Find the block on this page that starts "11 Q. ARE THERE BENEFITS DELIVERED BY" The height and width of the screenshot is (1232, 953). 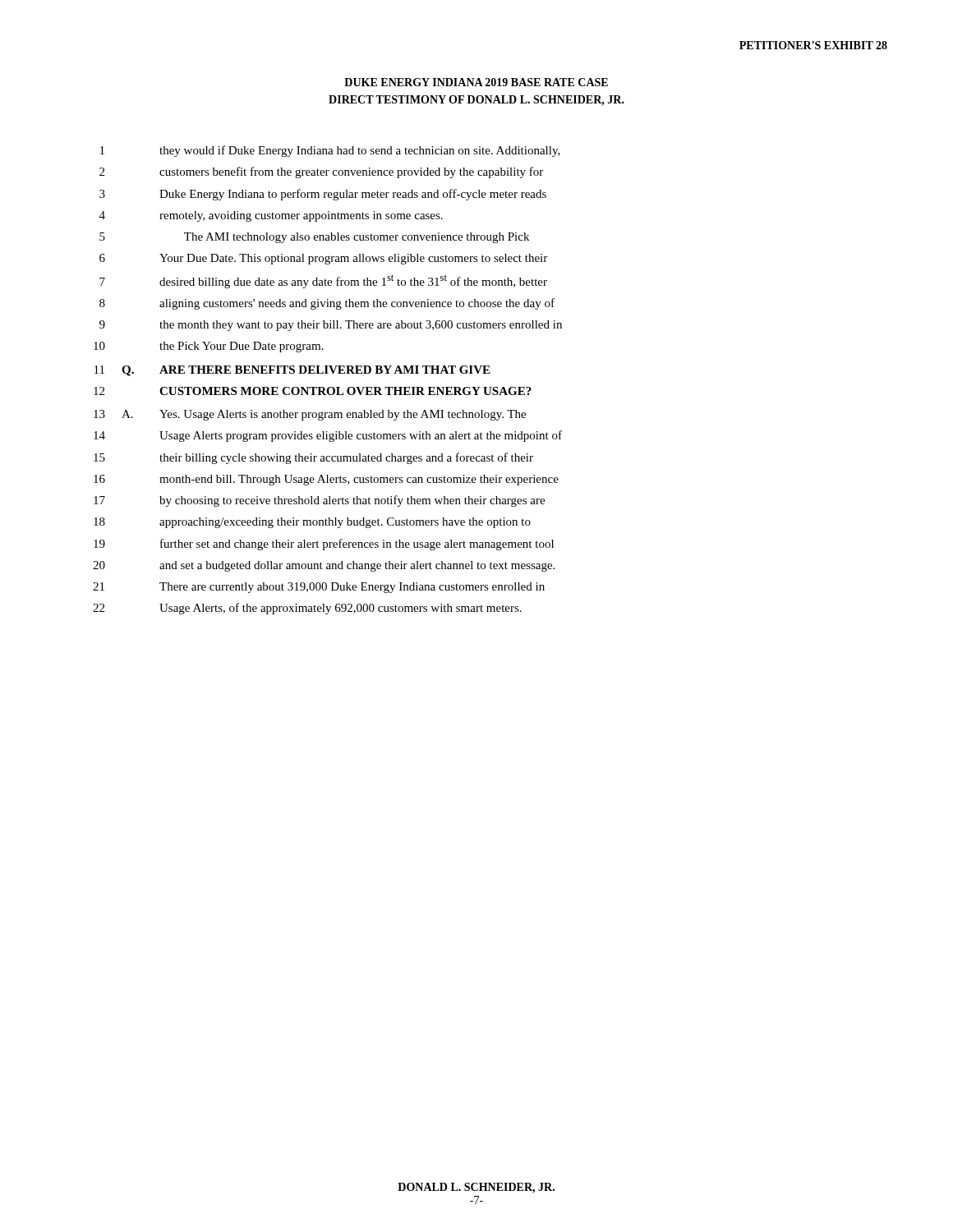[x=476, y=369]
